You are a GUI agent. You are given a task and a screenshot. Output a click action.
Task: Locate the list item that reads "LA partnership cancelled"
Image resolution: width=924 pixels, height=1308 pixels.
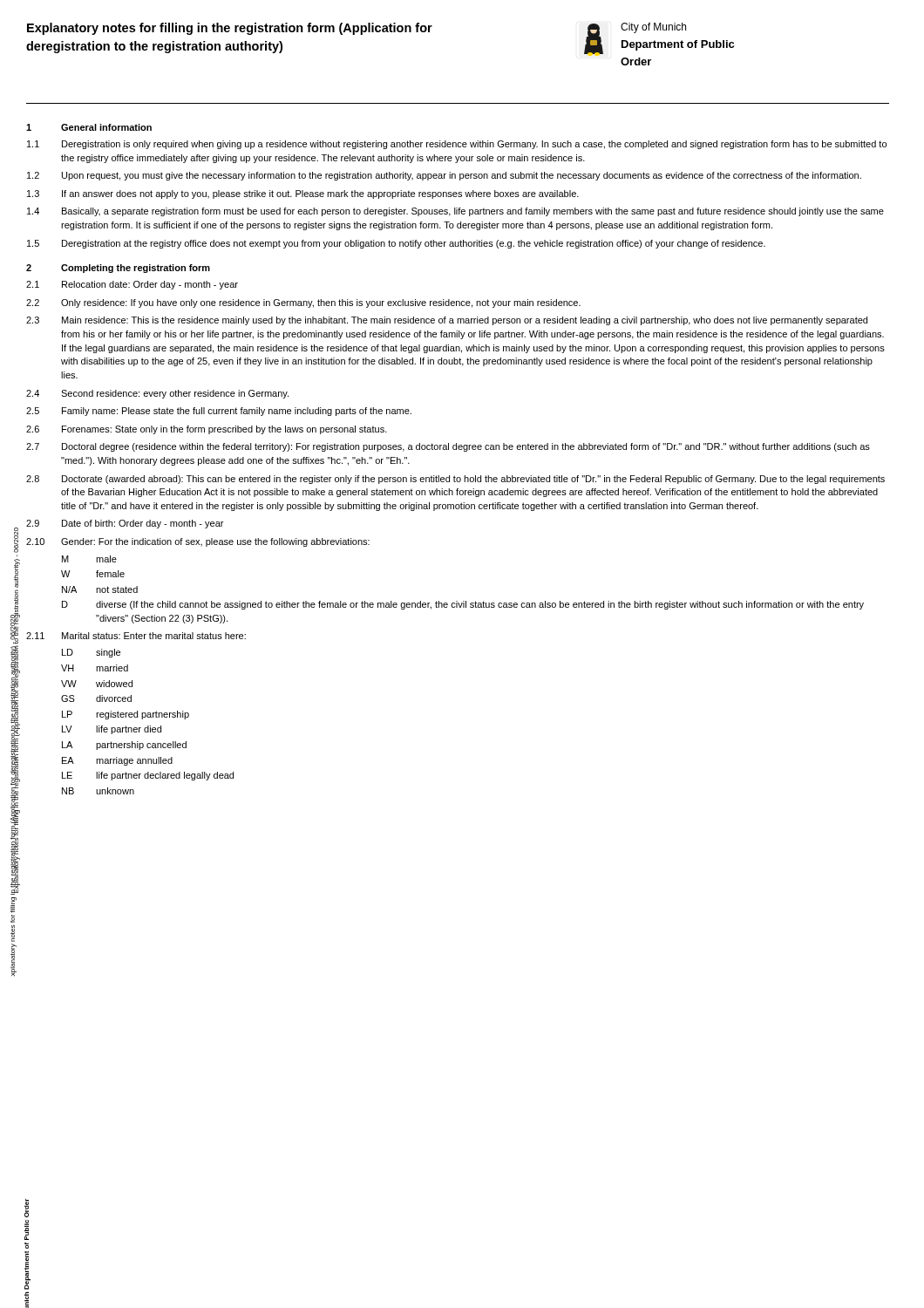(124, 745)
